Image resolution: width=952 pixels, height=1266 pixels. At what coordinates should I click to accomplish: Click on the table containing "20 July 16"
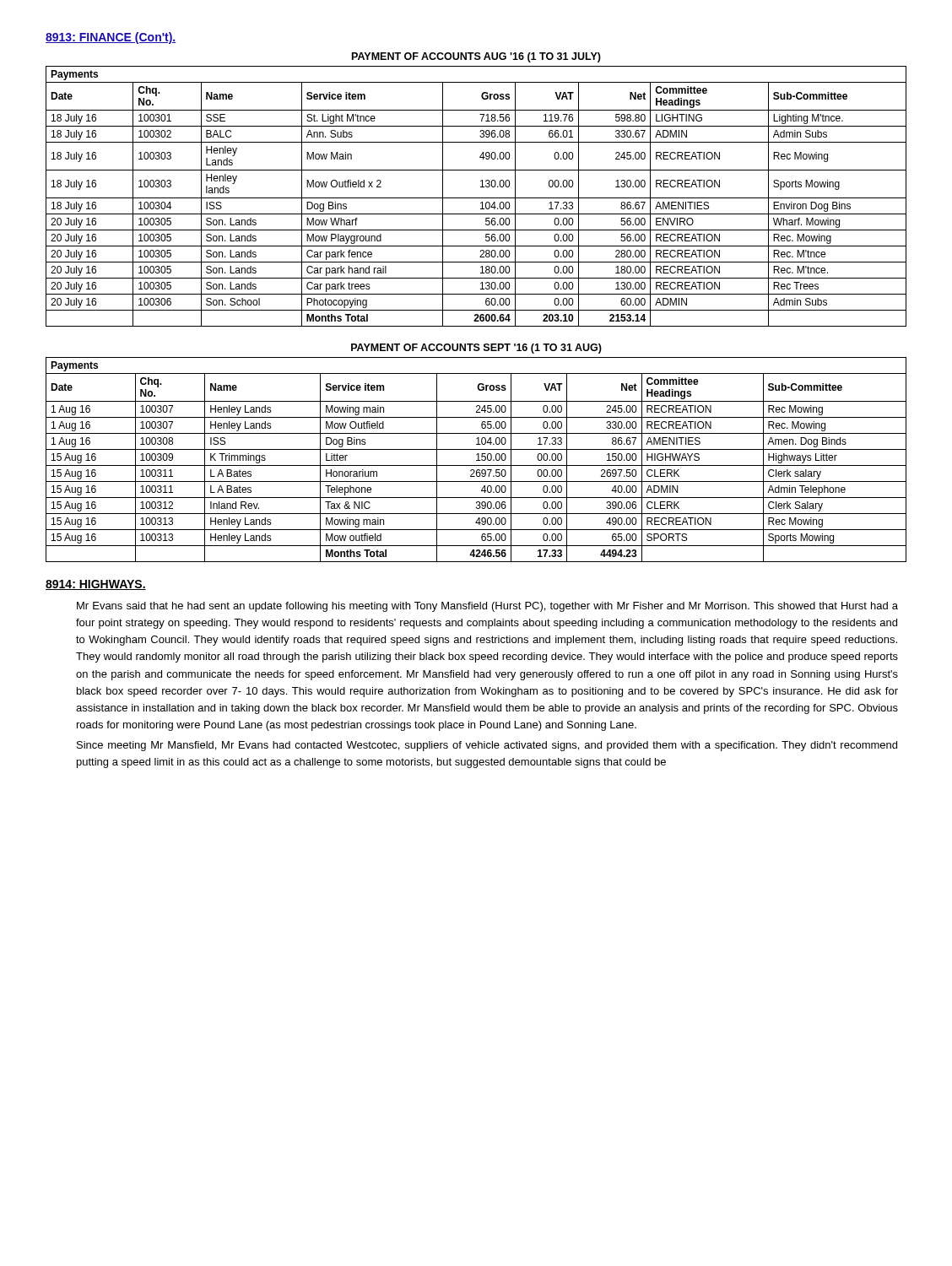(476, 196)
